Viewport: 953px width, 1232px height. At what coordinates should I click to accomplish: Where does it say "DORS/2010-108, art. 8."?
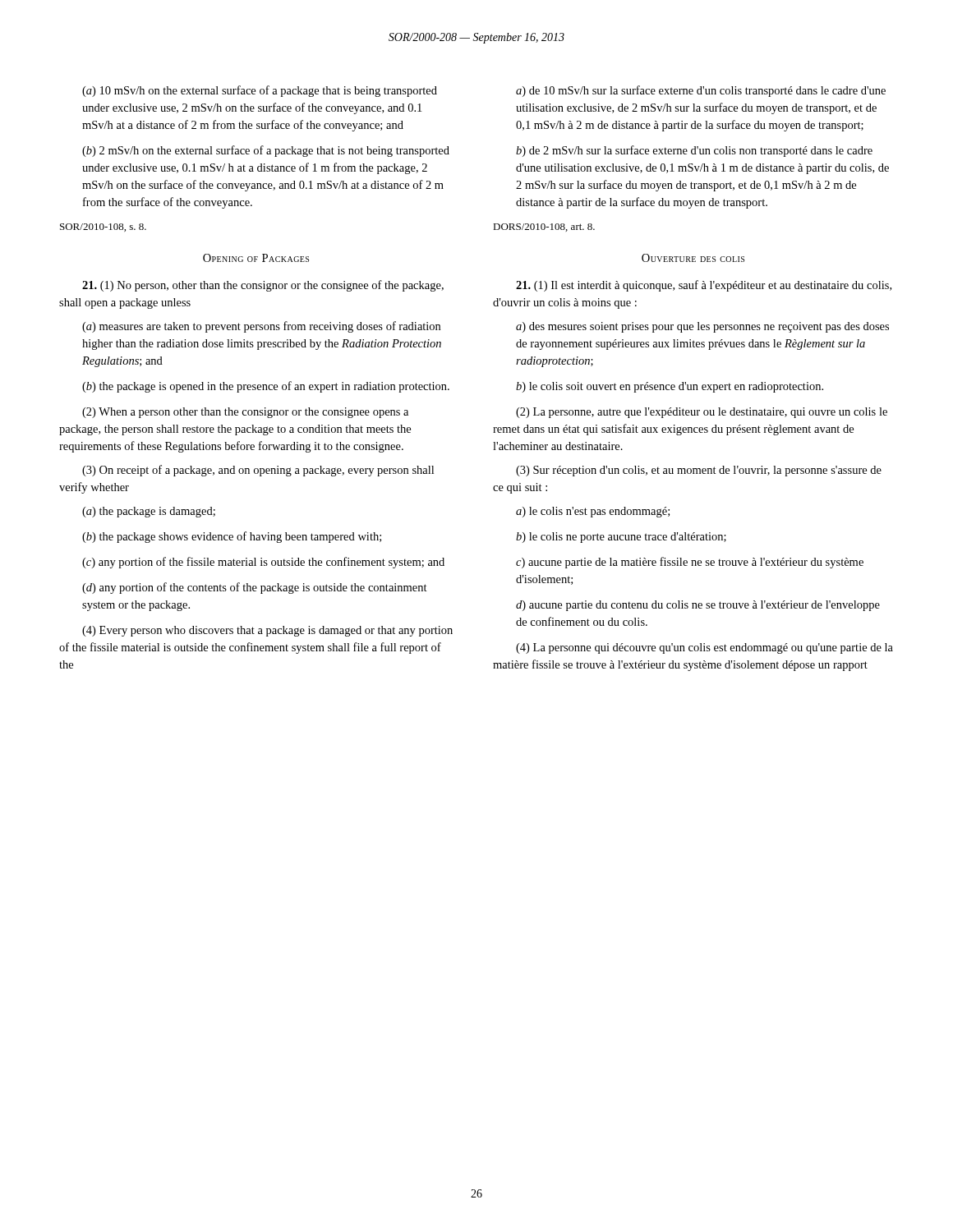coord(544,226)
